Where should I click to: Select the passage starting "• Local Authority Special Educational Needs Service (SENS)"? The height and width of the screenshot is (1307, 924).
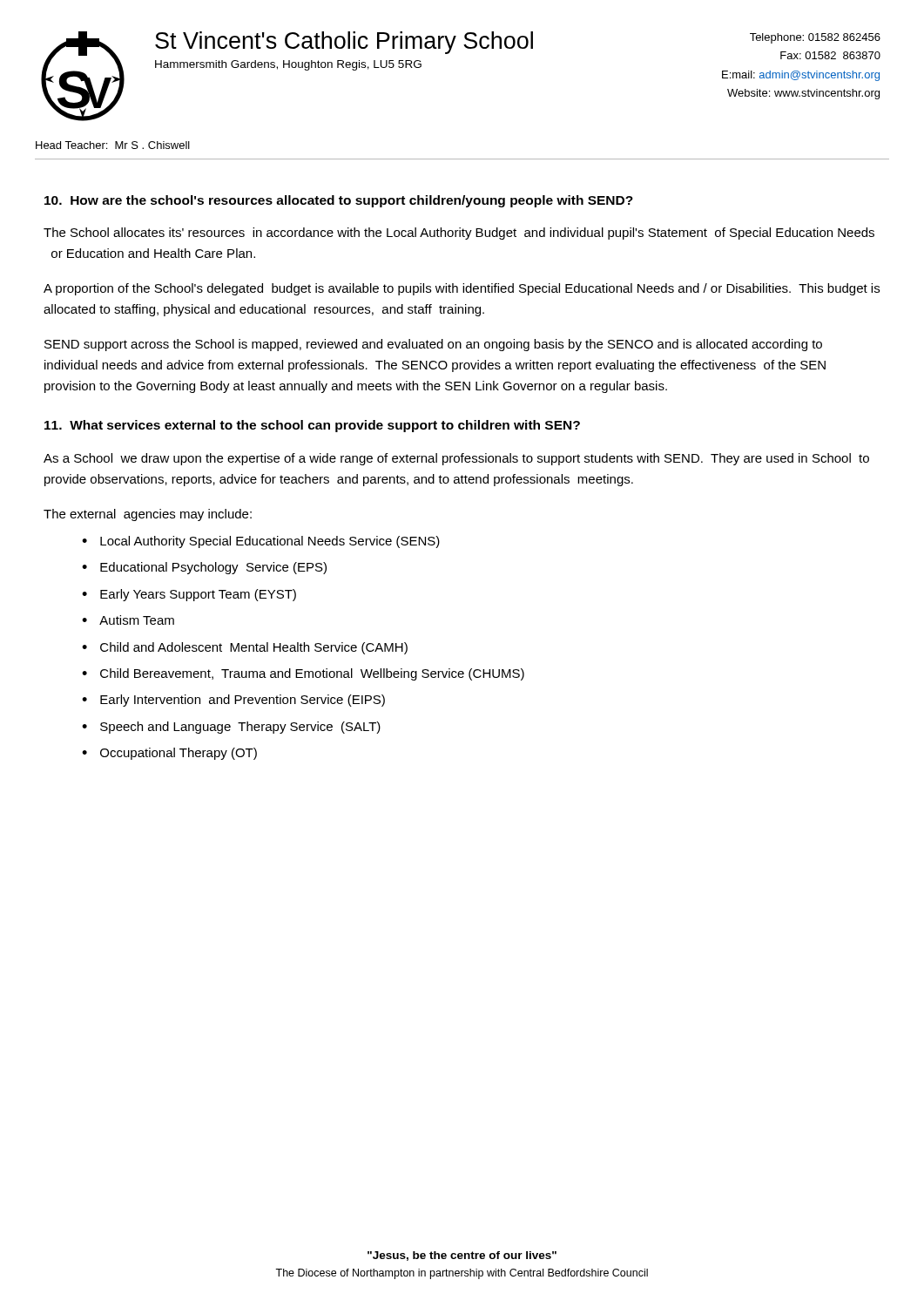coord(261,542)
